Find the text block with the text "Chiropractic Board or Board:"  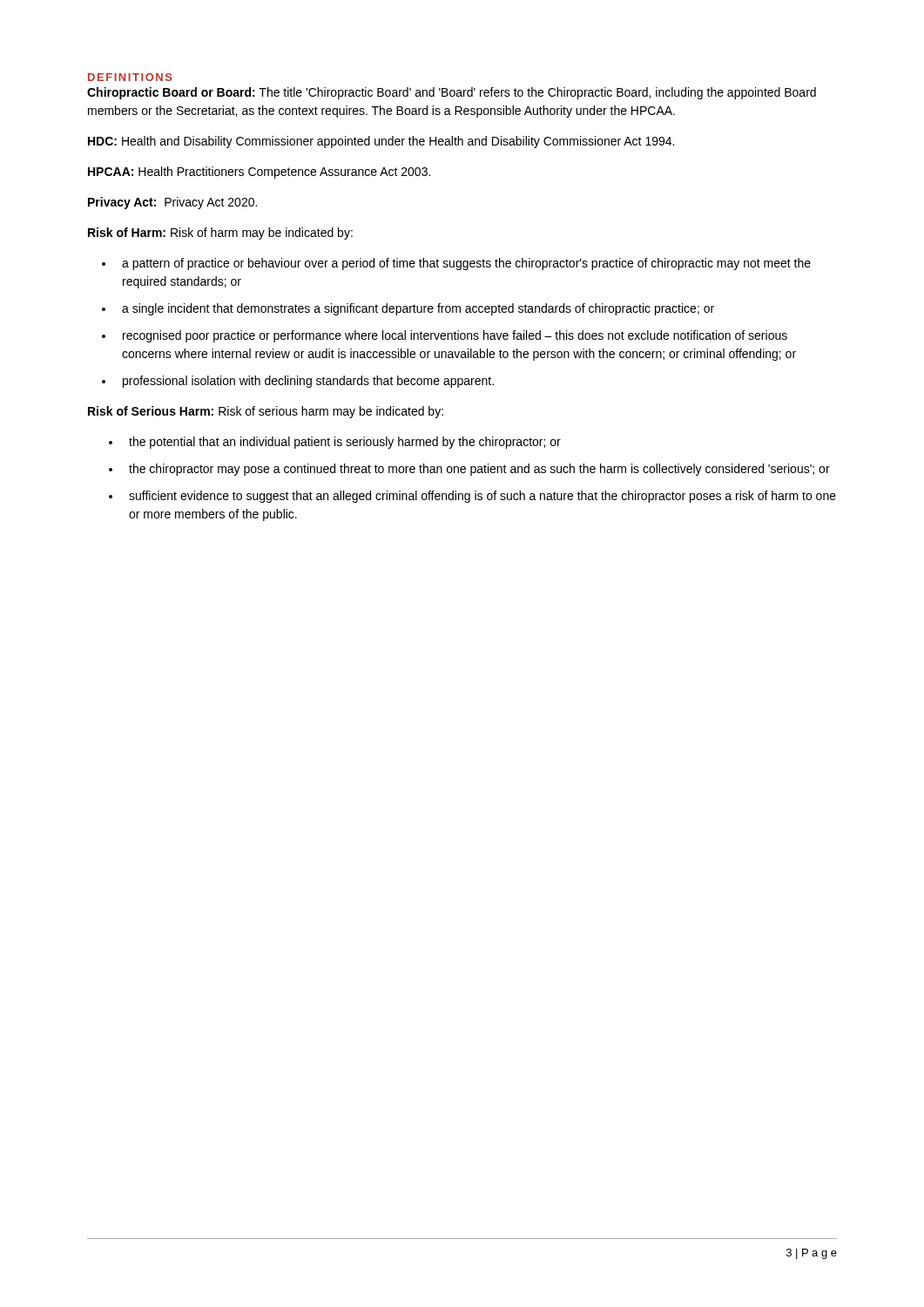pos(452,101)
